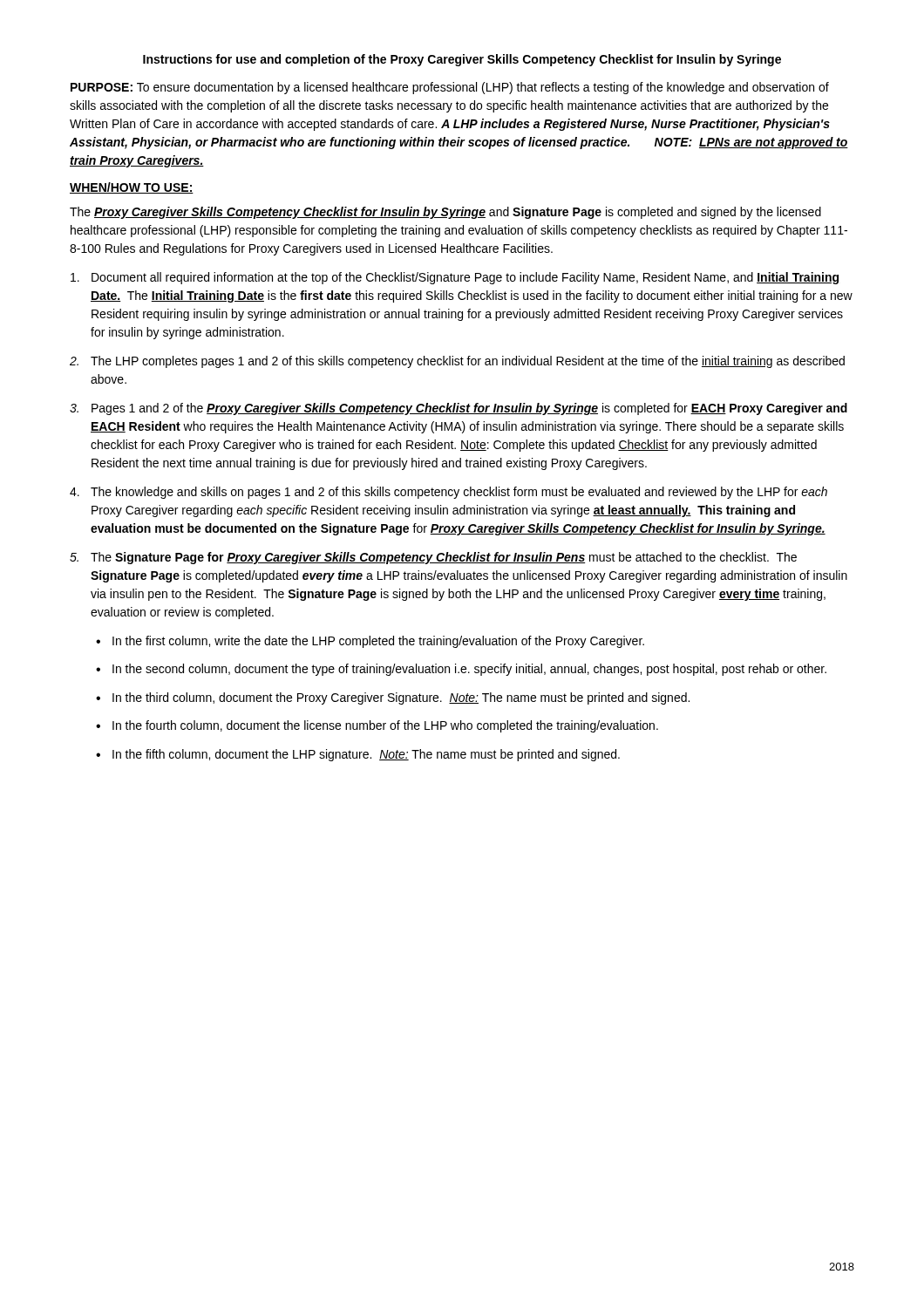
Task: Click on the text block starting "• In the fourth column, document"
Action: pos(475,727)
